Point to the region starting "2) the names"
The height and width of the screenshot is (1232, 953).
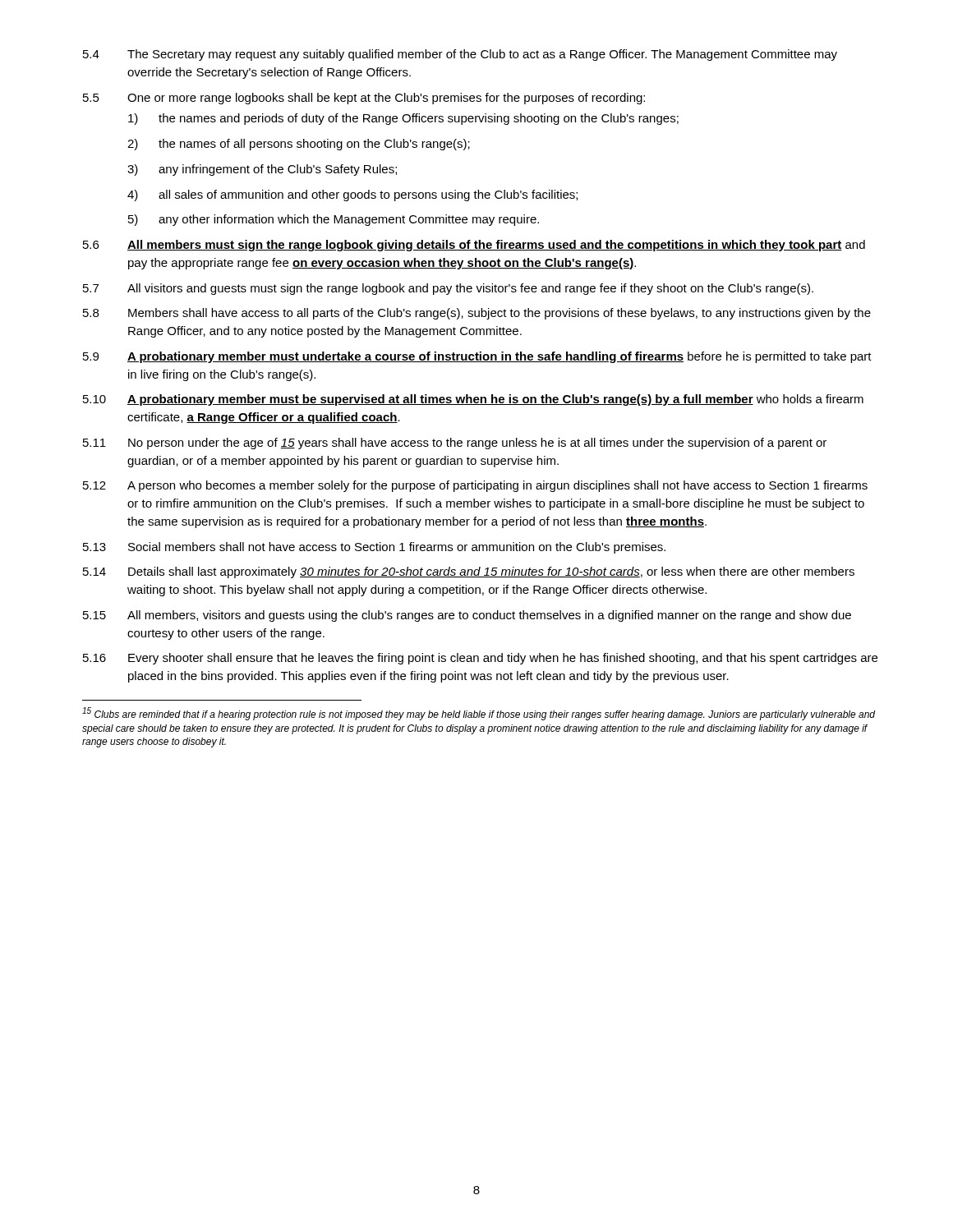[x=299, y=145]
